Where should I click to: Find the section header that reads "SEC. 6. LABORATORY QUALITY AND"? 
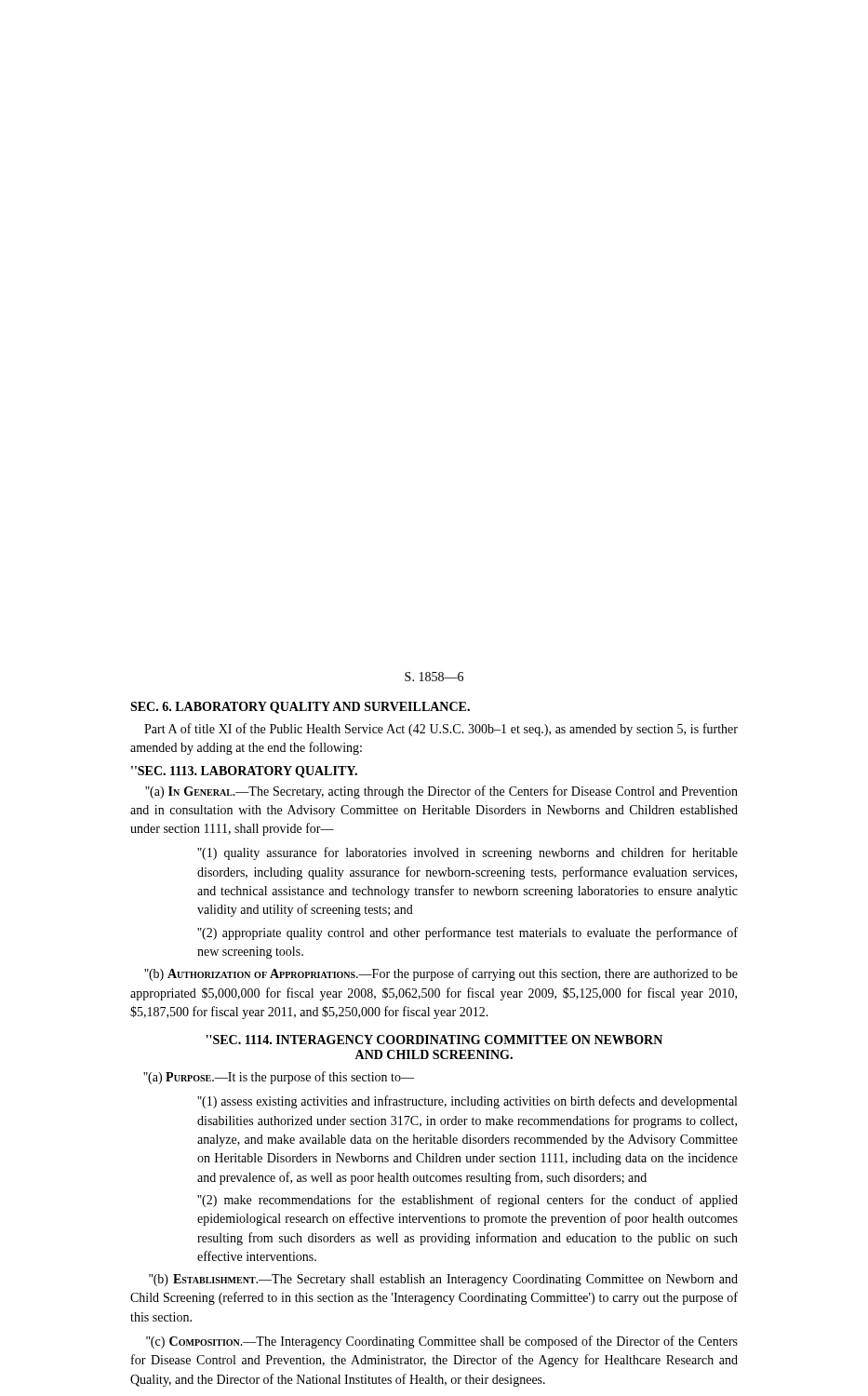pyautogui.click(x=300, y=707)
